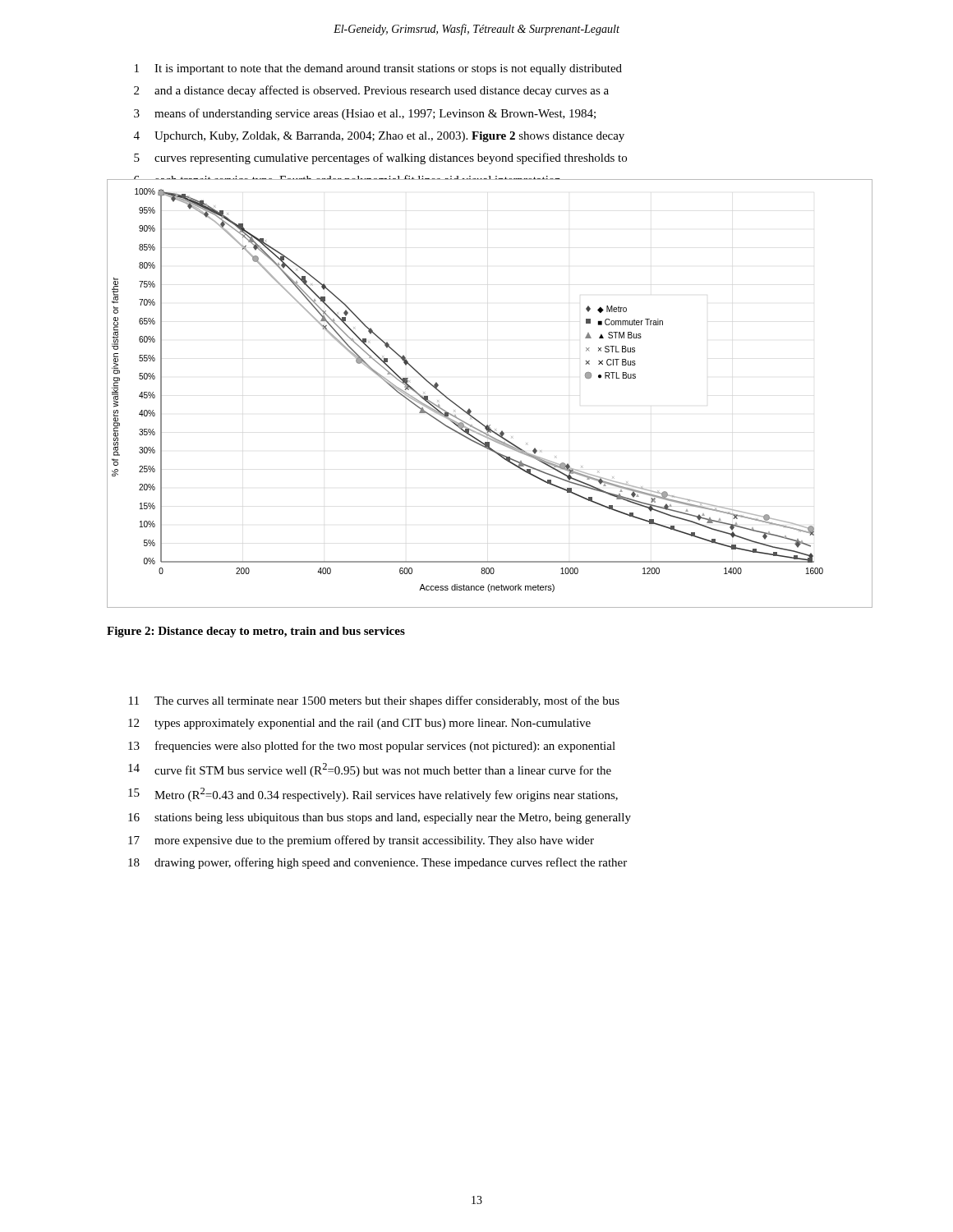953x1232 pixels.
Task: Find the text block starting "11 The curves all terminate near 1500"
Action: tap(489, 701)
